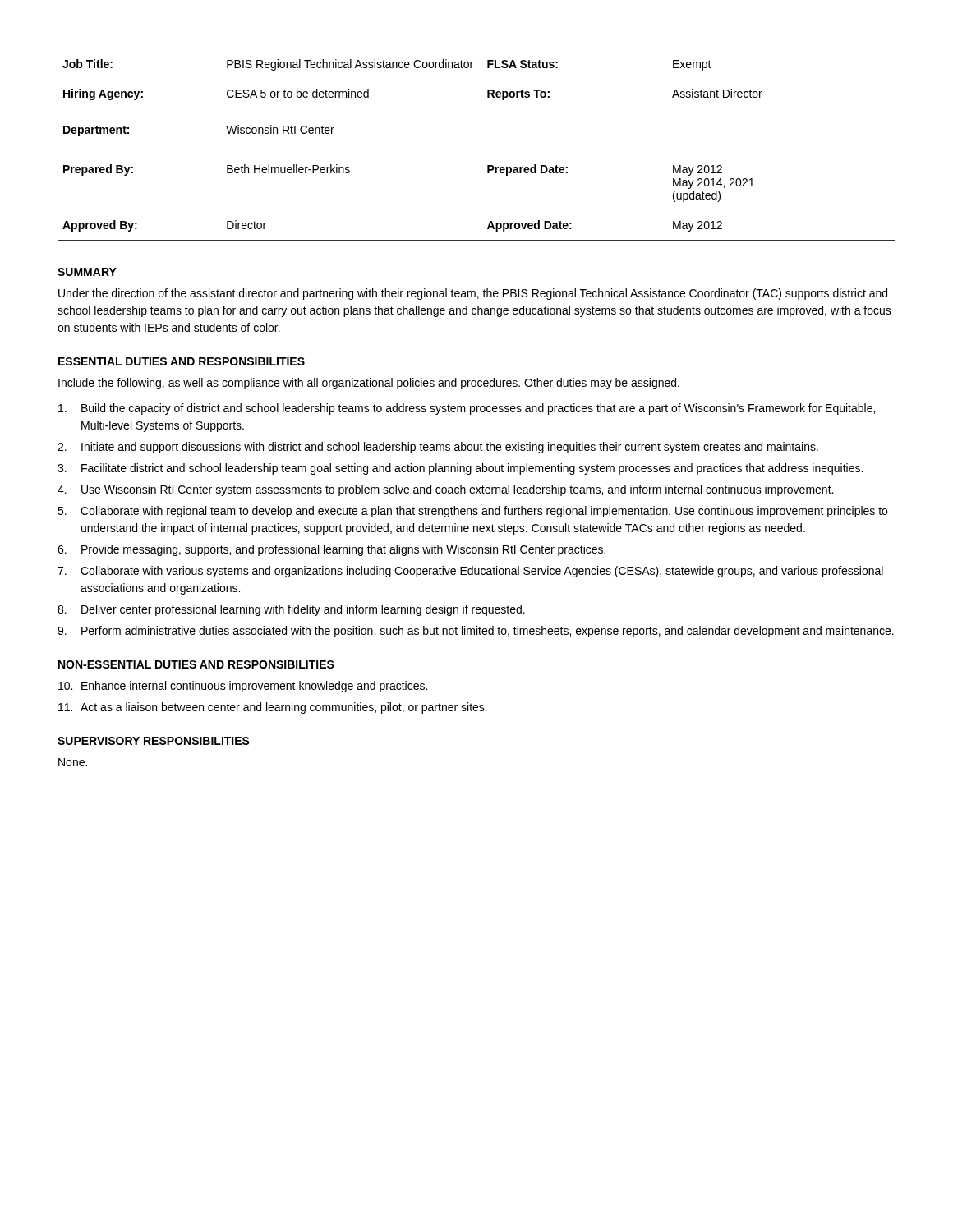
Task: Locate the list item containing "3. Facilitate district and school leadership team"
Action: 476,469
